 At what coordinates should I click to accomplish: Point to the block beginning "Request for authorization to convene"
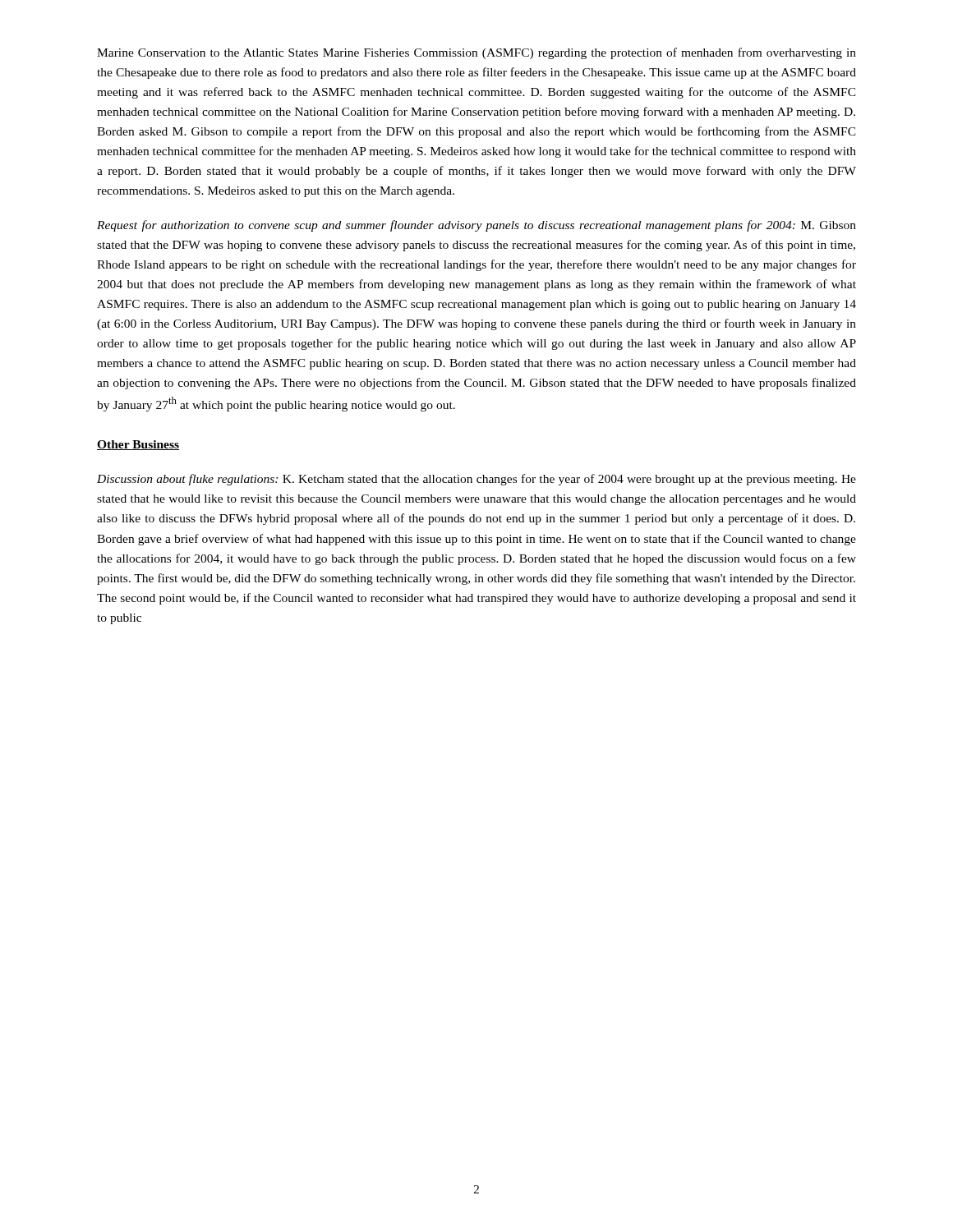coord(476,315)
